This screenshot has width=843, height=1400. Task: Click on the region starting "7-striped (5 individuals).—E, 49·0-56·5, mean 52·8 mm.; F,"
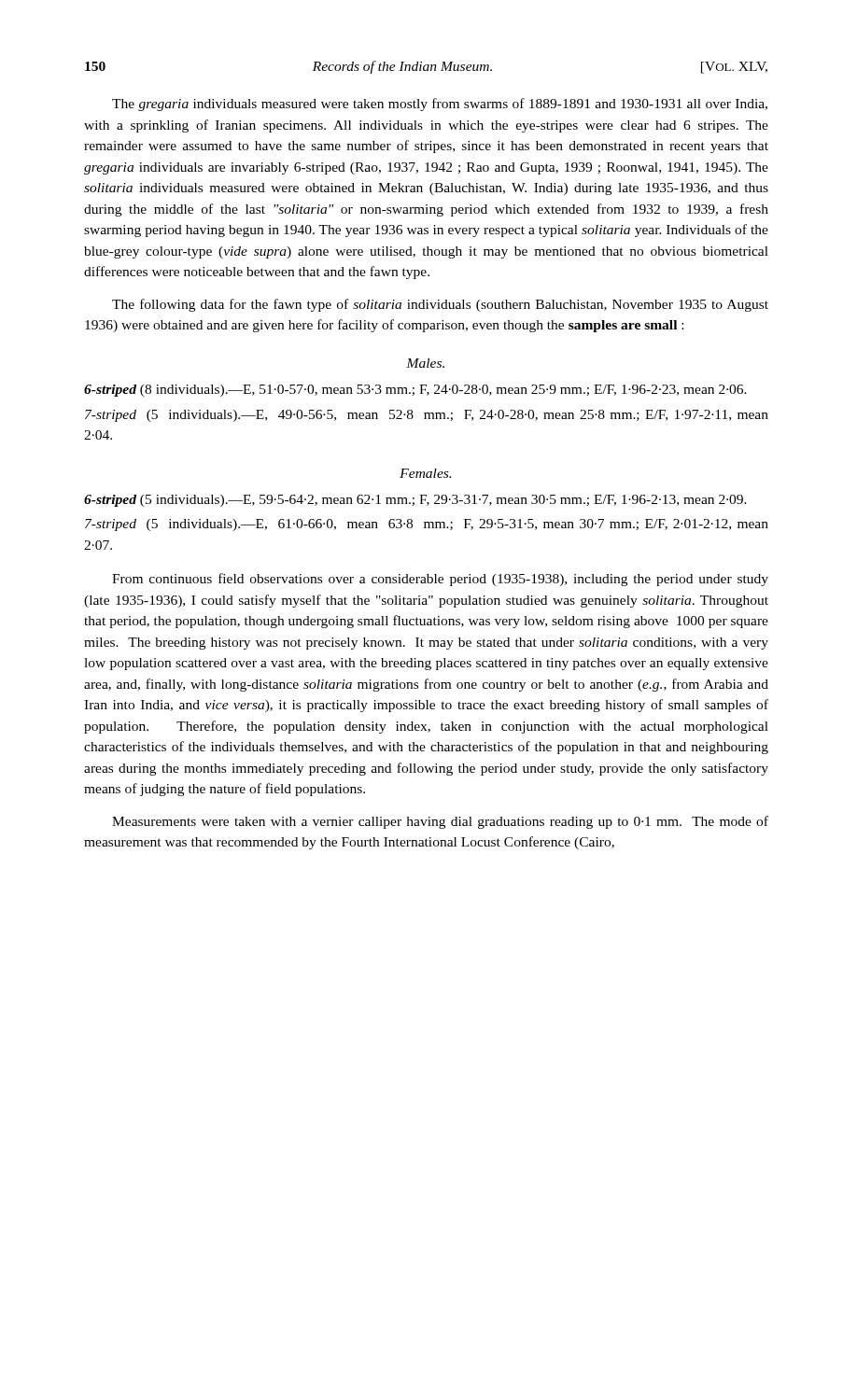tap(426, 424)
